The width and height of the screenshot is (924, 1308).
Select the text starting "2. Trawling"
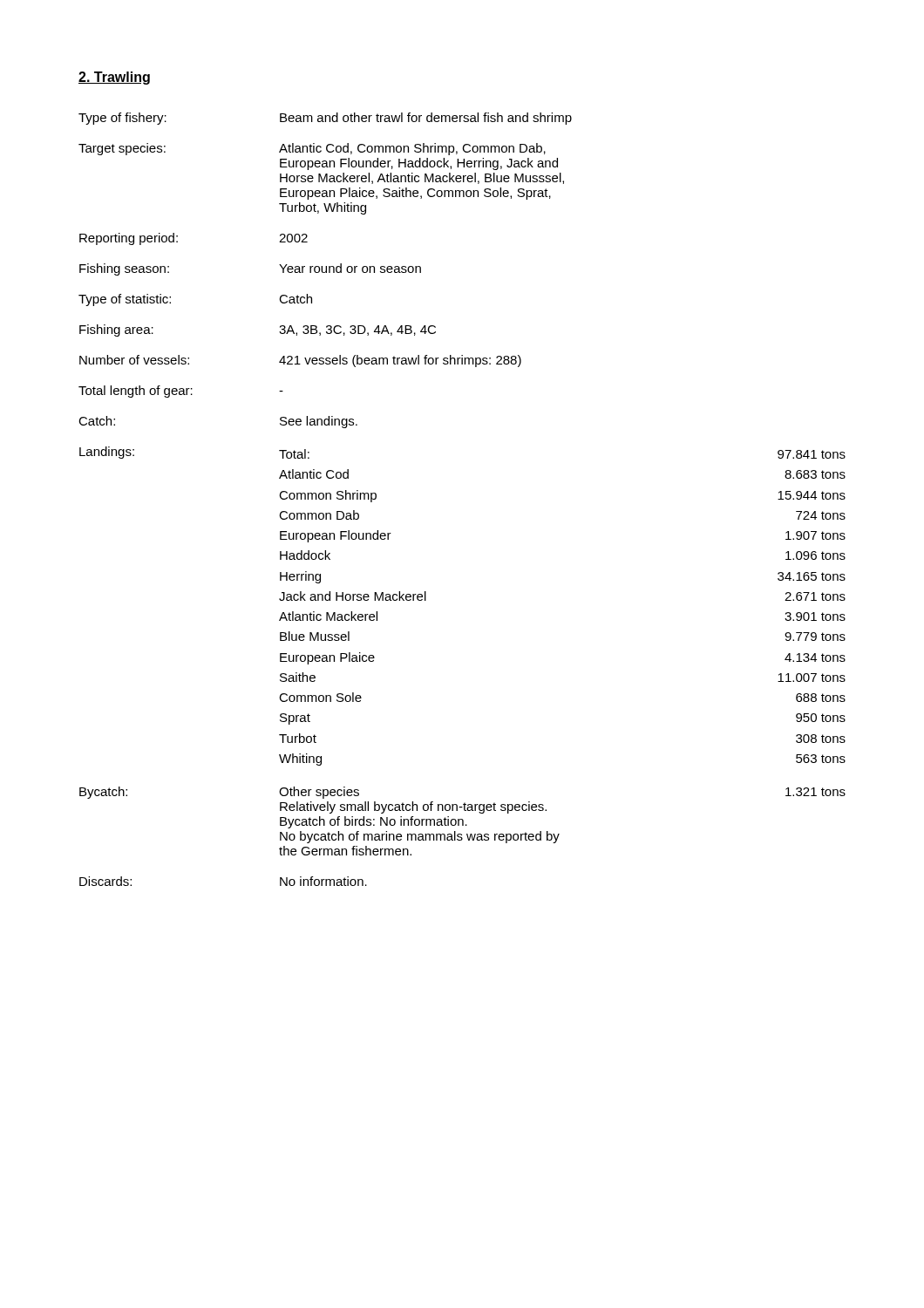tap(114, 77)
